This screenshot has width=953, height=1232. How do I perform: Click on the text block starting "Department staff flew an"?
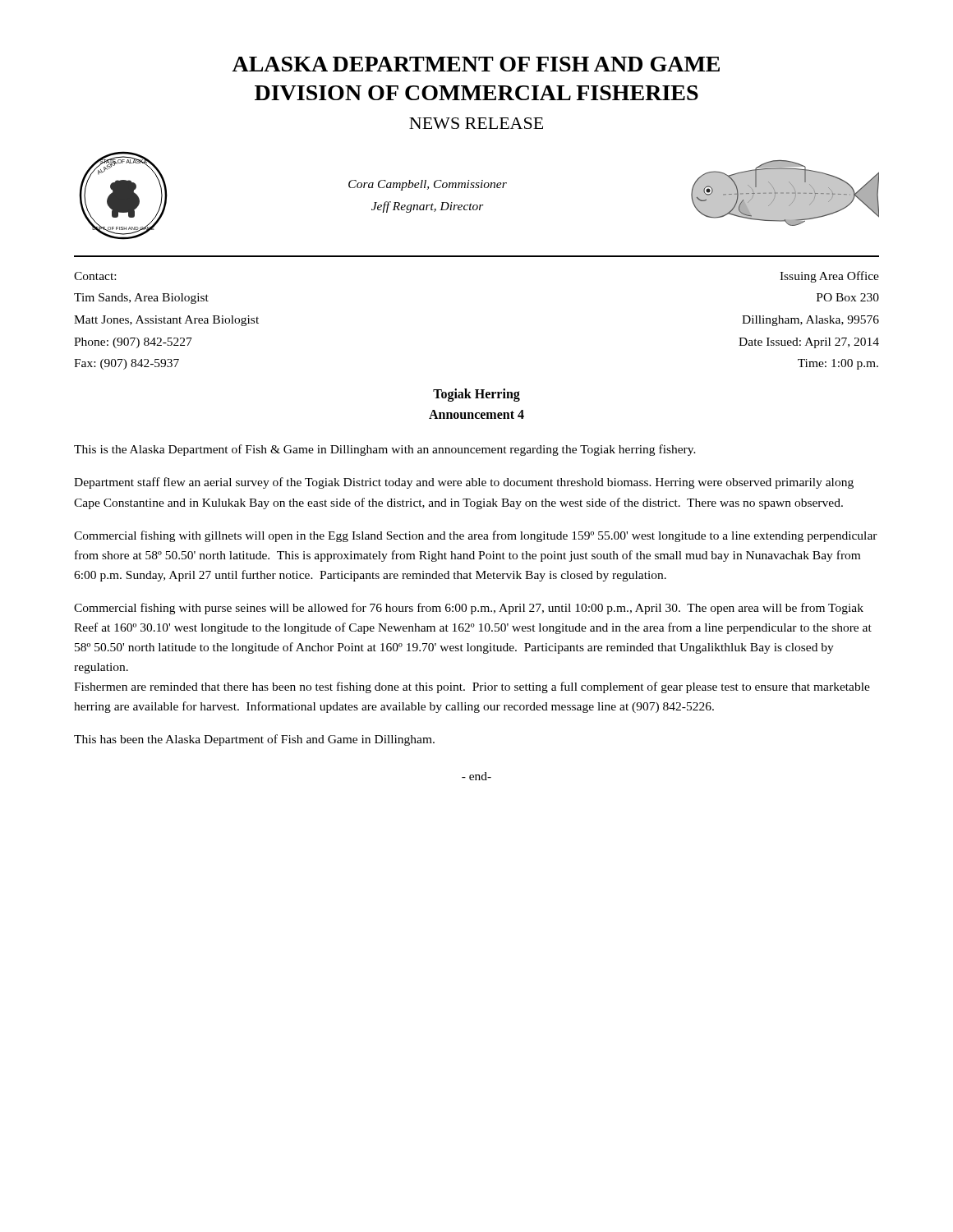pos(464,492)
